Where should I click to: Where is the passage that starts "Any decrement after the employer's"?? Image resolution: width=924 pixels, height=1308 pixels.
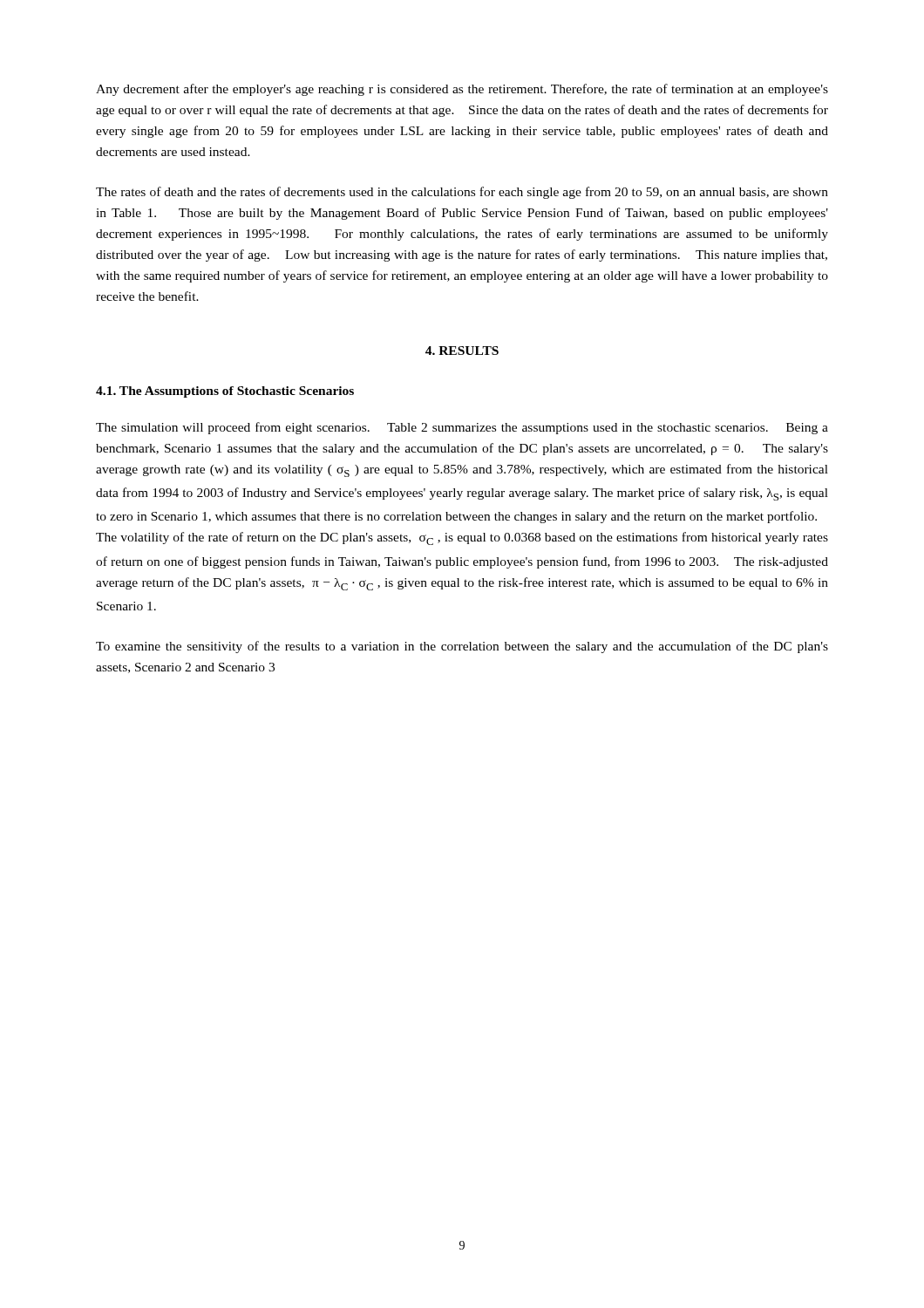click(462, 120)
